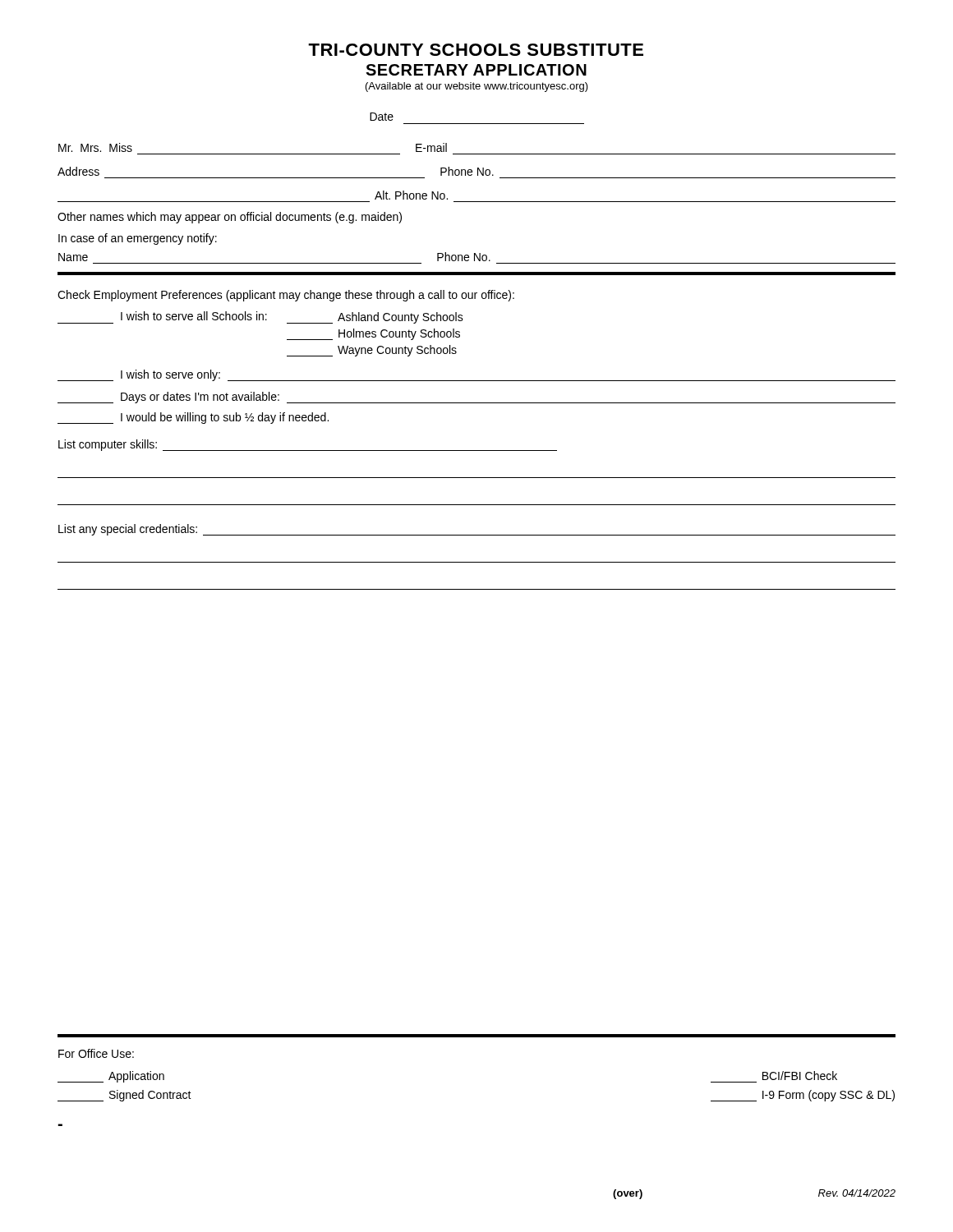The height and width of the screenshot is (1232, 953).
Task: Select the table that reads "For Office Use: Application Signed"
Action: click(476, 1084)
